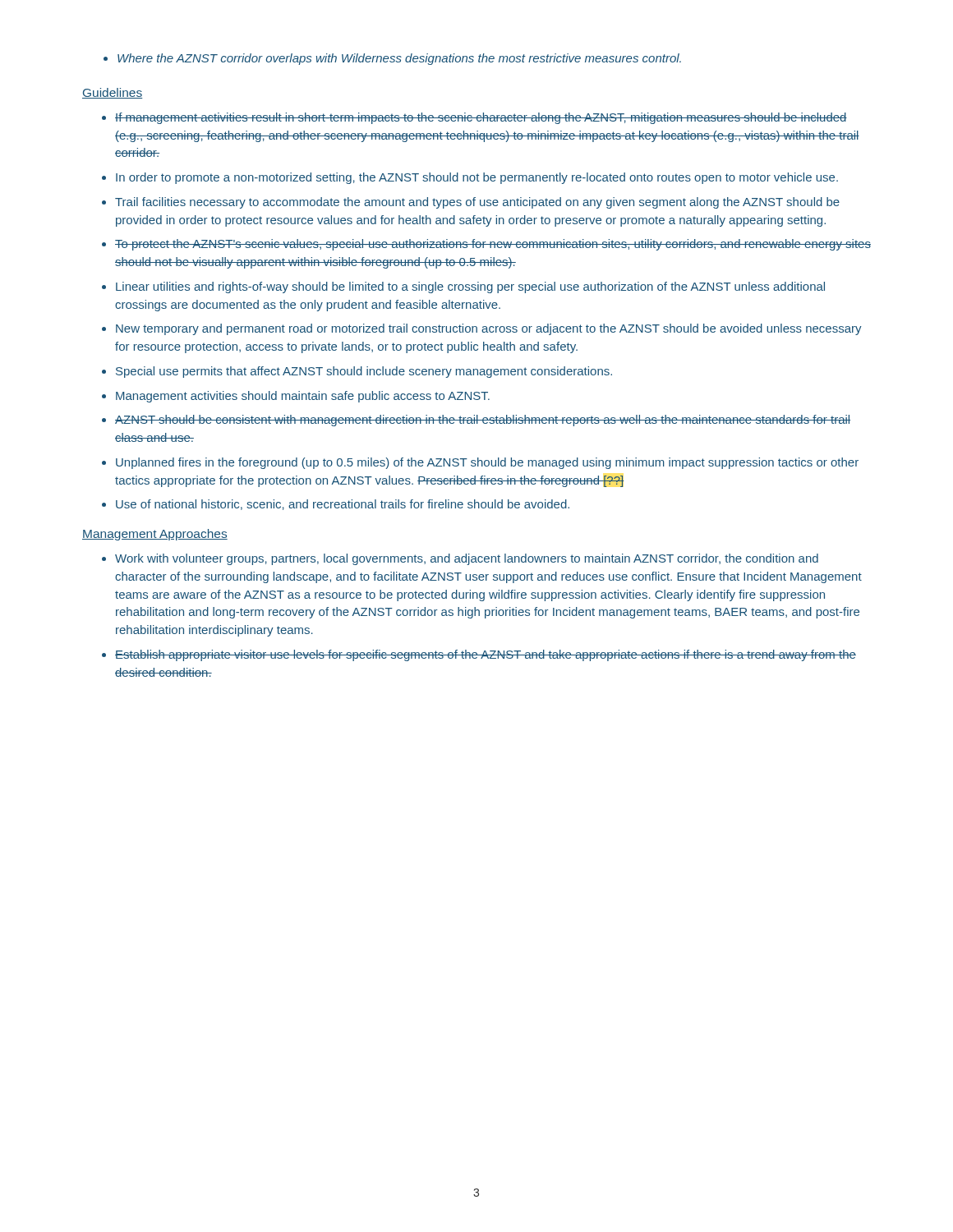This screenshot has height=1232, width=953.
Task: Click on the list item that reads "Trail facilities necessary to accommodate"
Action: click(477, 210)
